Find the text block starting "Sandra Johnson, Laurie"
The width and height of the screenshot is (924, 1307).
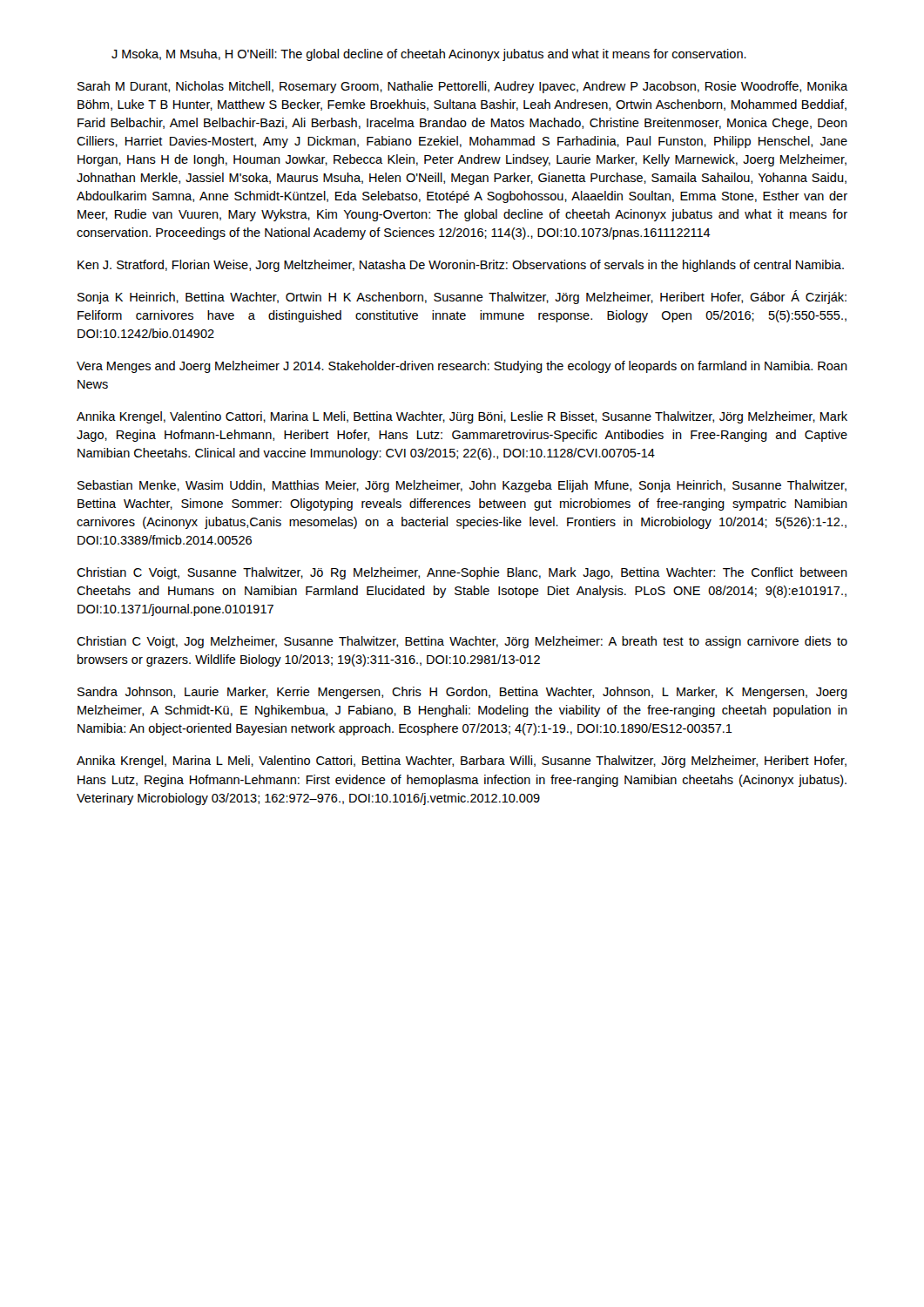[462, 711]
